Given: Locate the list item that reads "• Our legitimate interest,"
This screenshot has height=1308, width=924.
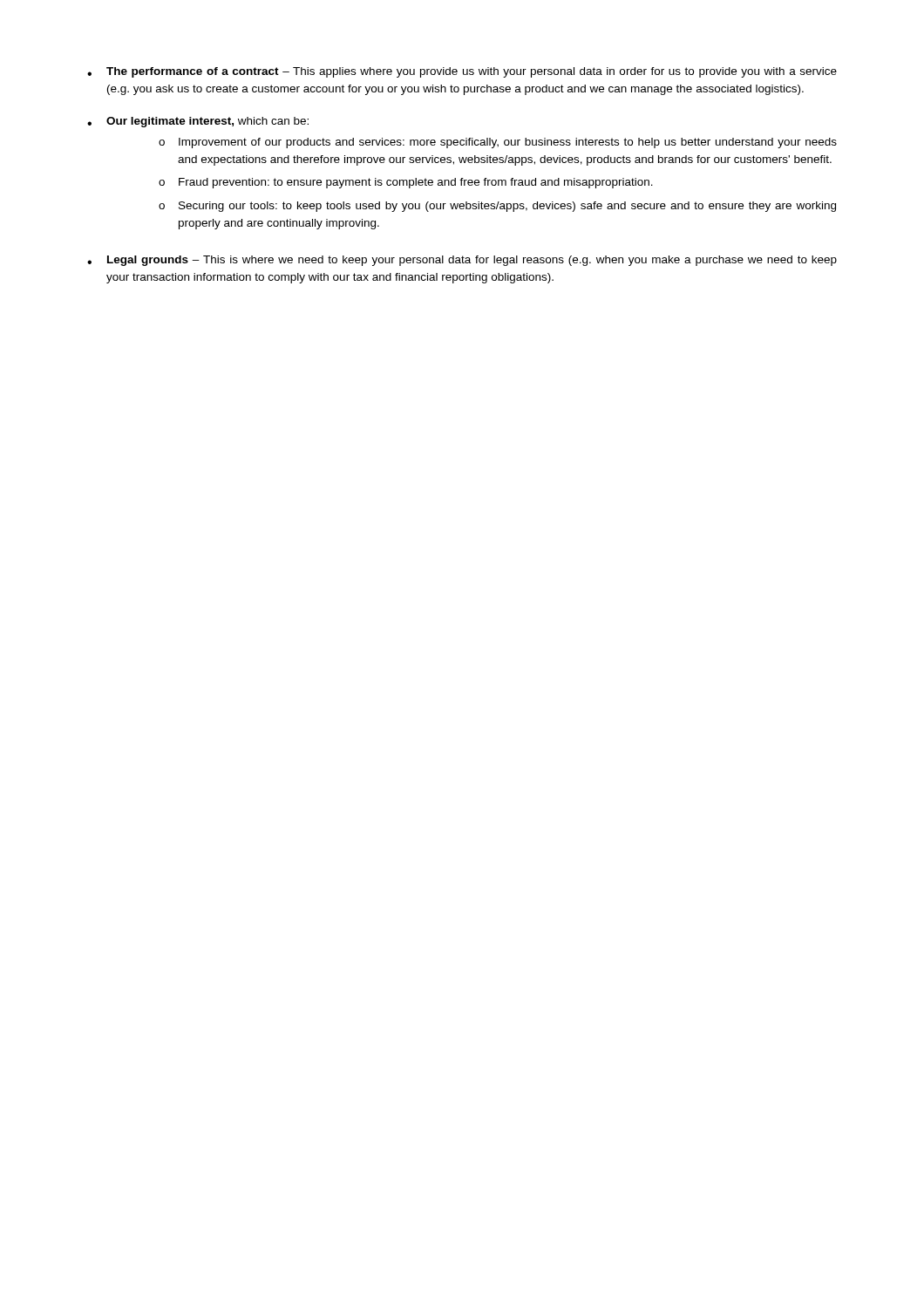Looking at the screenshot, I should tap(462, 175).
